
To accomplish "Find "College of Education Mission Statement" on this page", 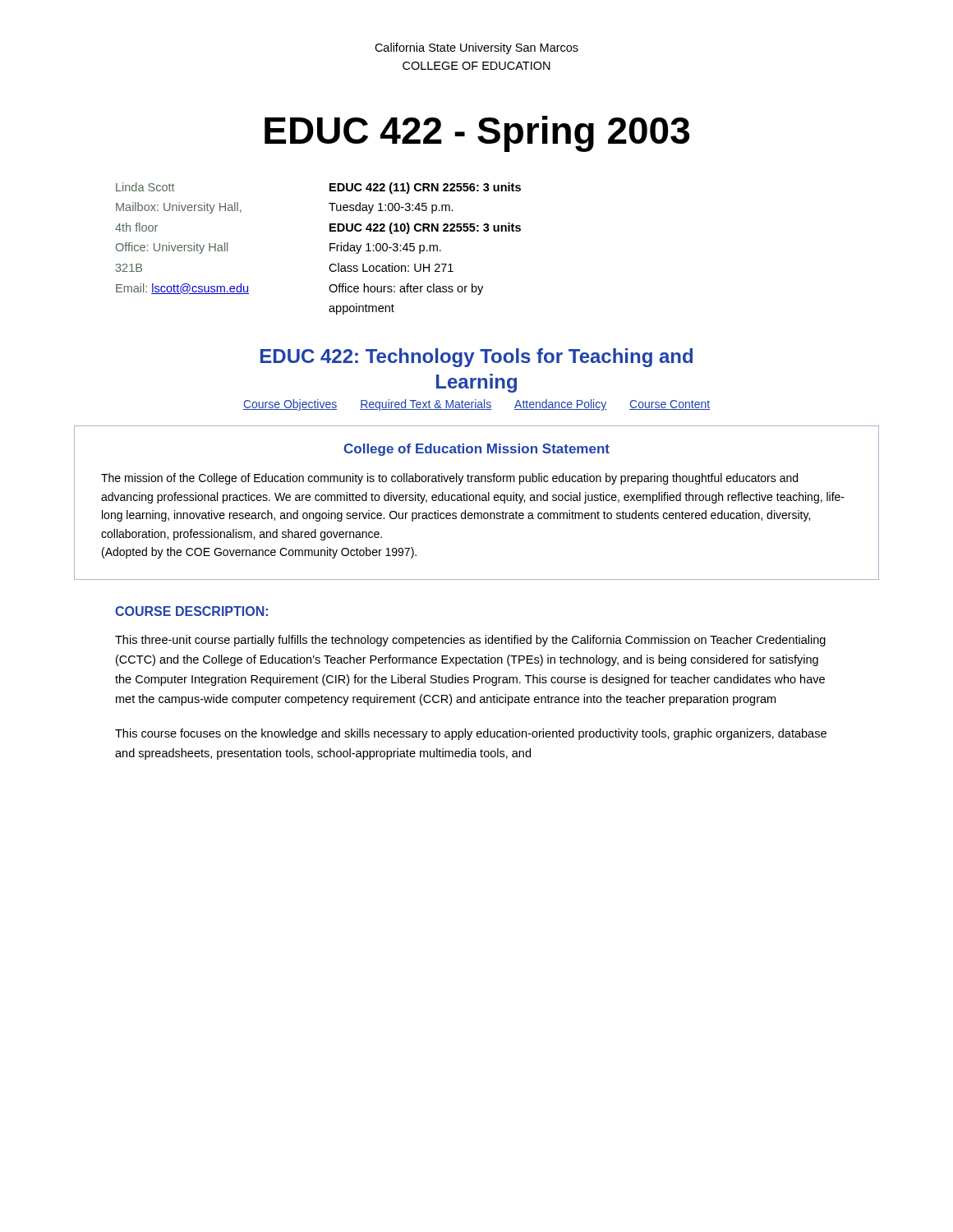I will pos(476,449).
